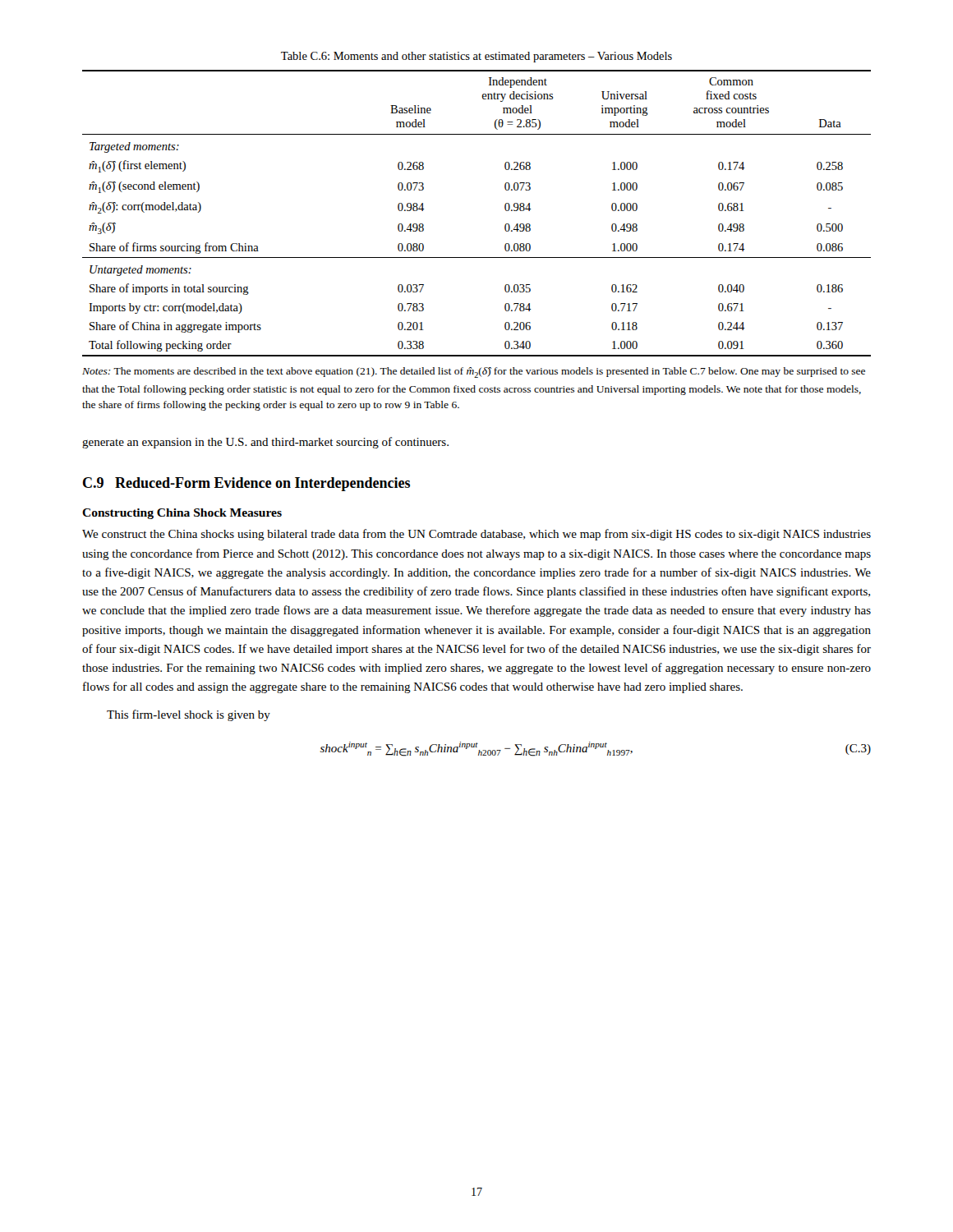The image size is (953, 1232).
Task: Click on the section header with the text "C.9 Reduced-Form Evidence on Interdependencies"
Action: (x=246, y=483)
